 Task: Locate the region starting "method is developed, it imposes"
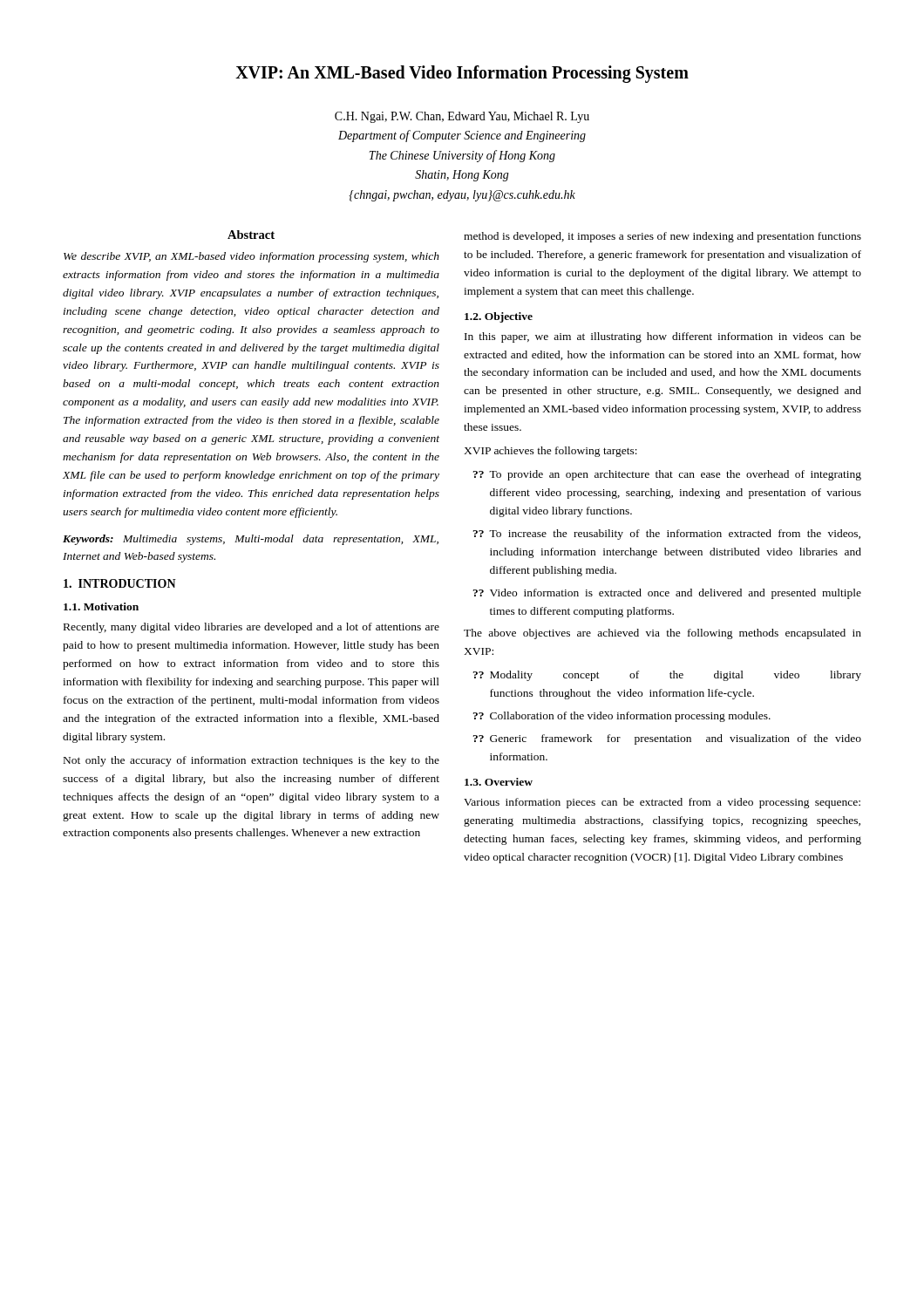pyautogui.click(x=663, y=263)
